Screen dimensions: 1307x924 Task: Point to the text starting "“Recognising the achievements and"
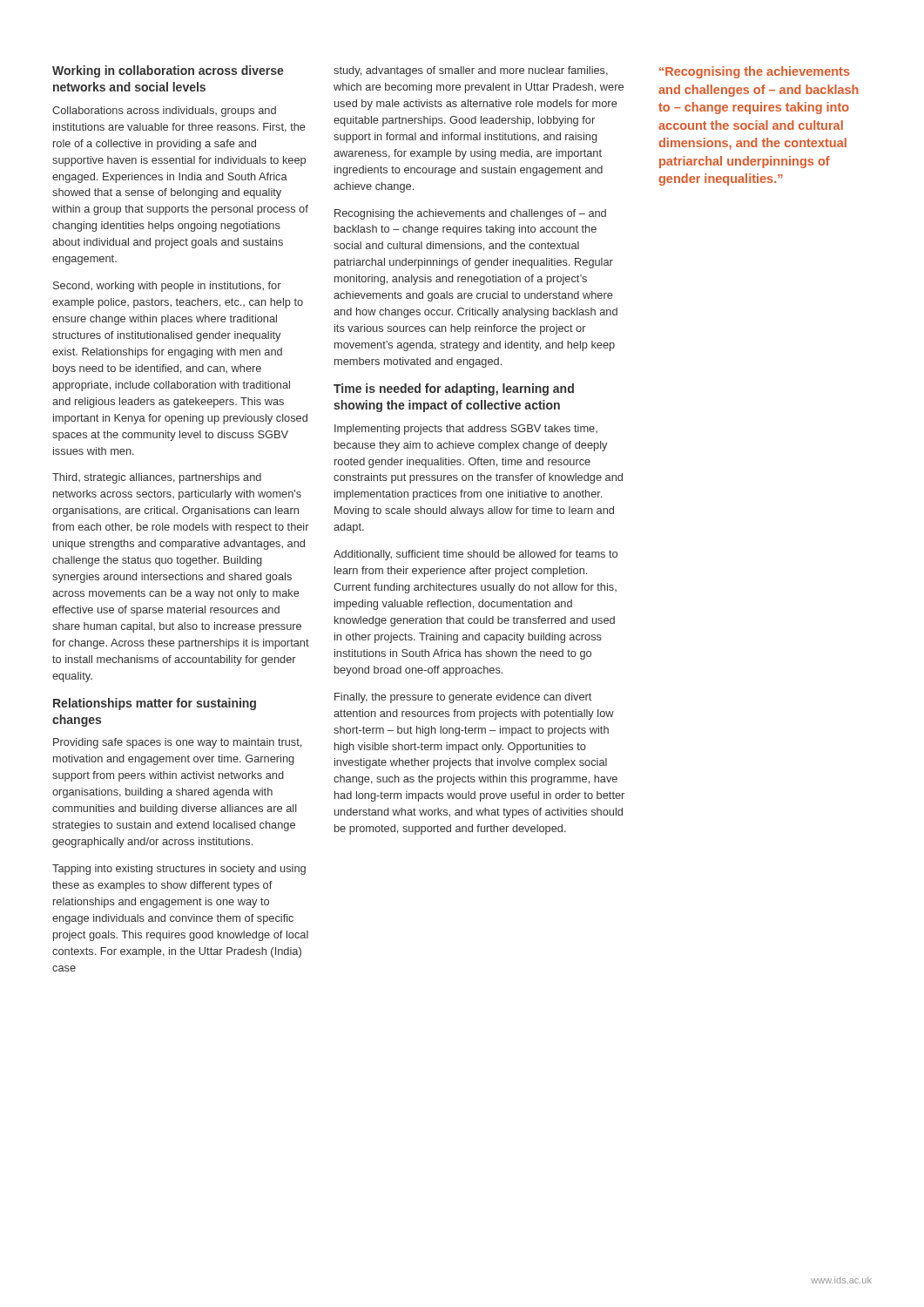(x=765, y=125)
